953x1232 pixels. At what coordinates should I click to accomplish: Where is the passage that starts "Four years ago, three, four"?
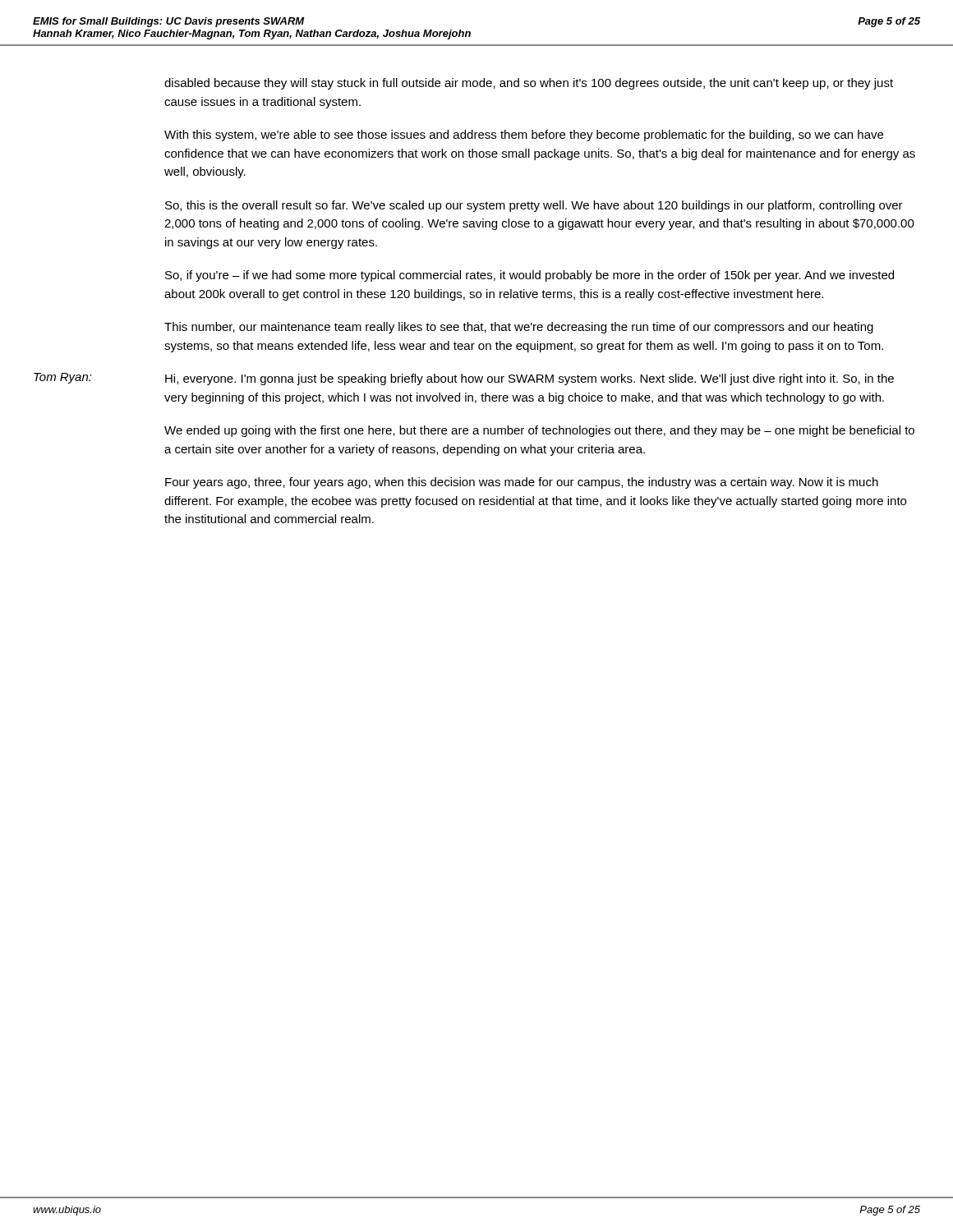pyautogui.click(x=536, y=500)
